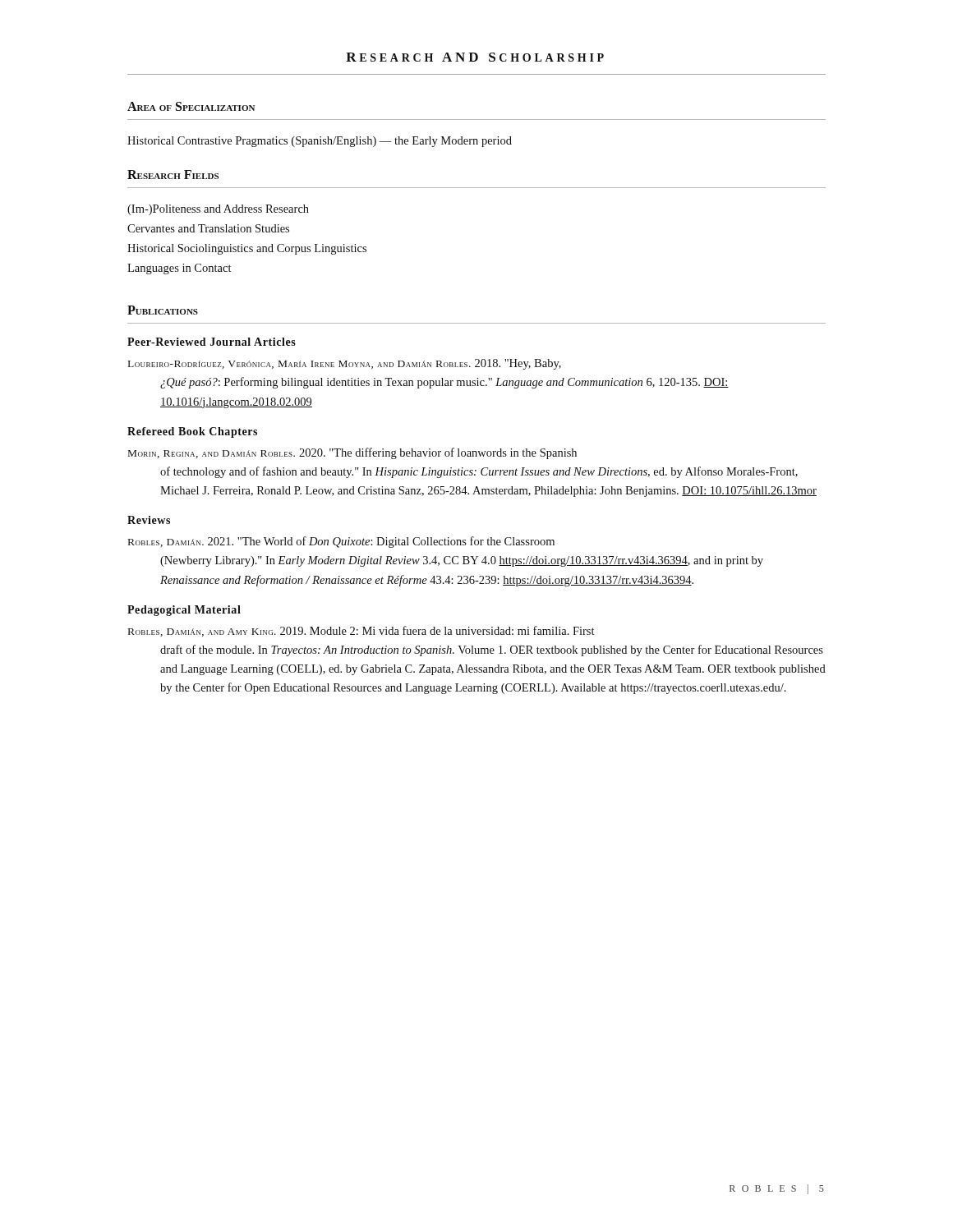Locate the text "Historical Sociolinguistics and Corpus Linguistics"
Image resolution: width=953 pixels, height=1232 pixels.
(x=247, y=248)
